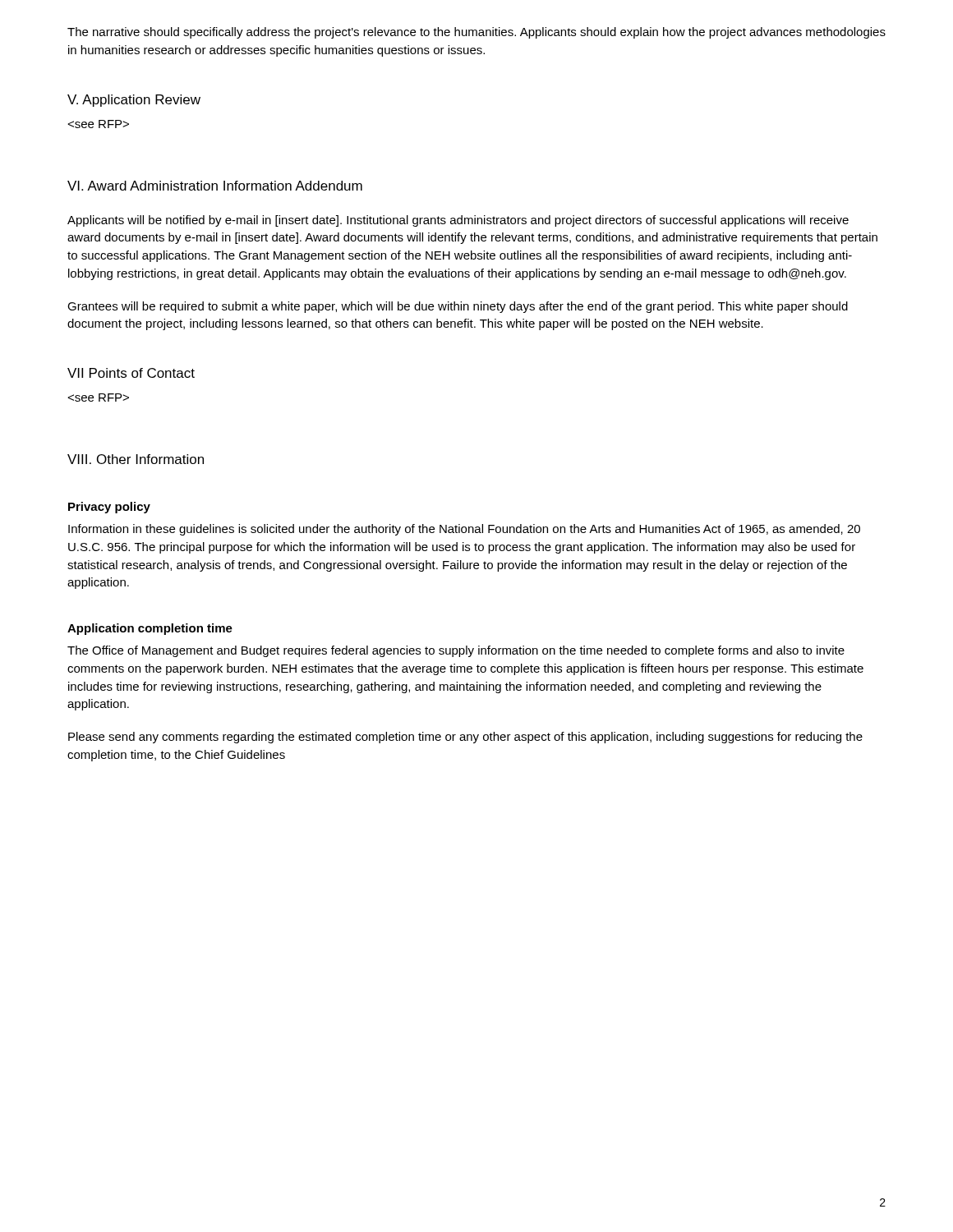
Task: Find "Application completion time" on this page
Action: (150, 628)
